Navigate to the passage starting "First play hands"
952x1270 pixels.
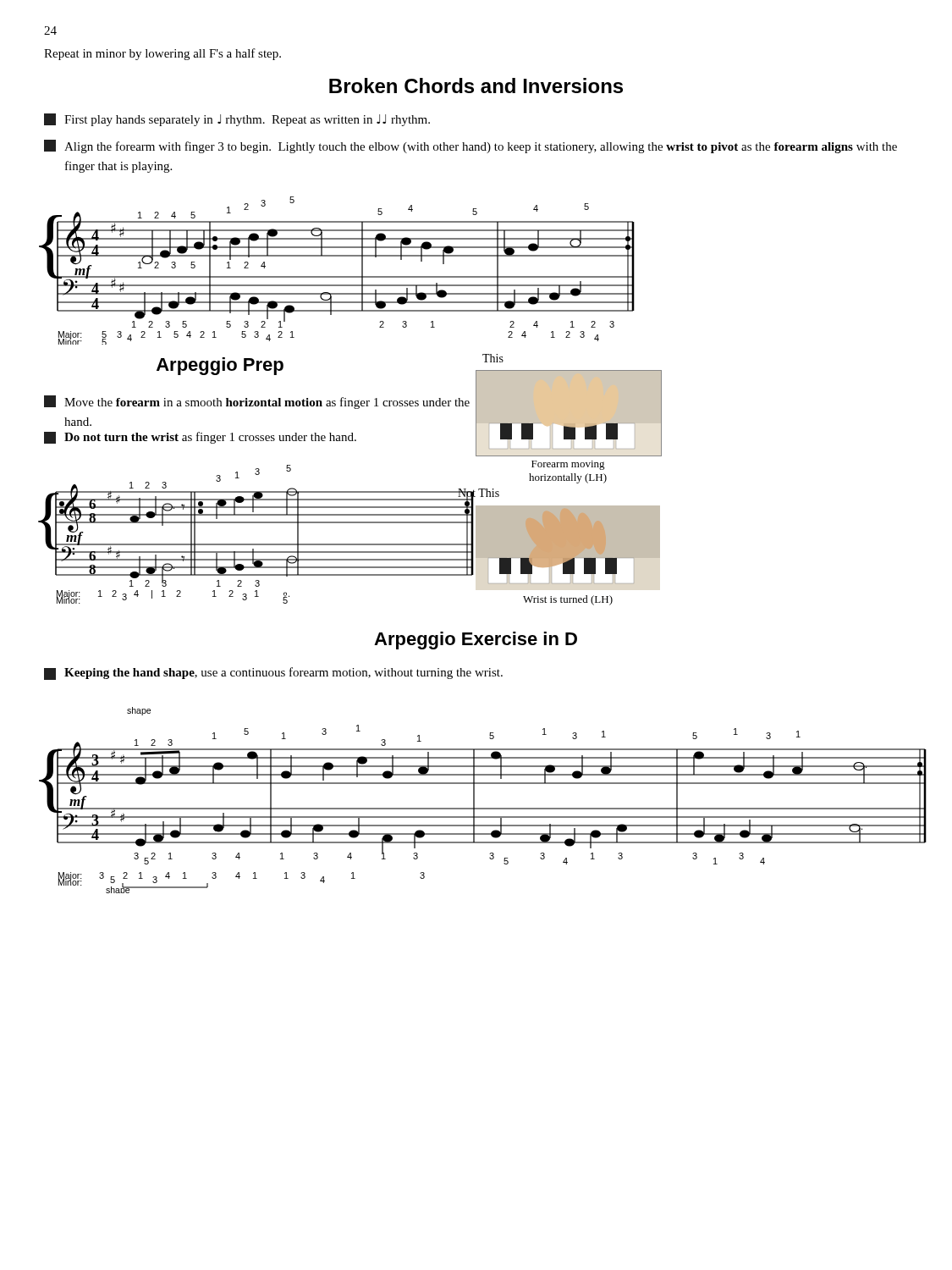[237, 119]
